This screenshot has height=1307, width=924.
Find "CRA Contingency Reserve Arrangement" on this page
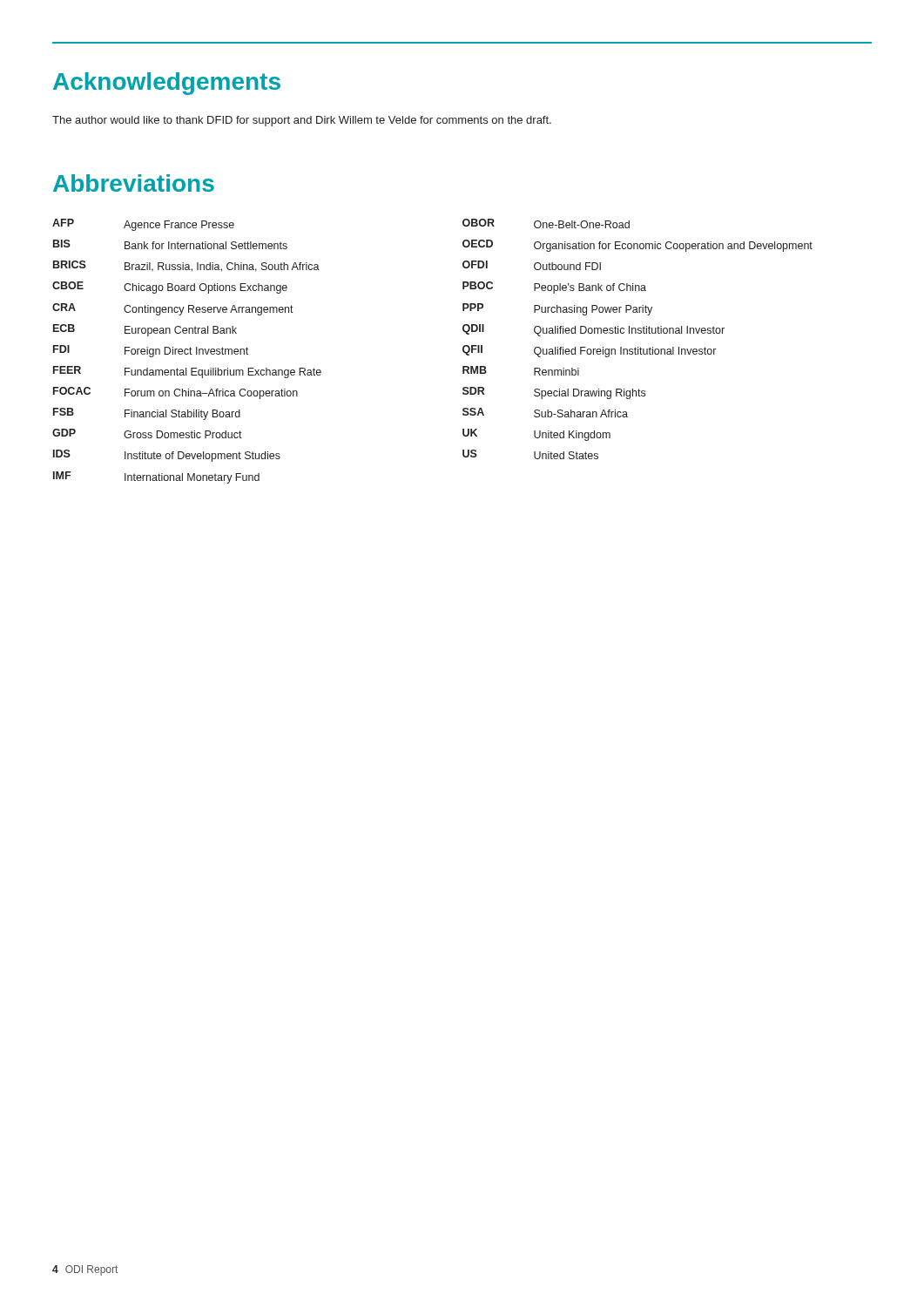pyautogui.click(x=173, y=309)
